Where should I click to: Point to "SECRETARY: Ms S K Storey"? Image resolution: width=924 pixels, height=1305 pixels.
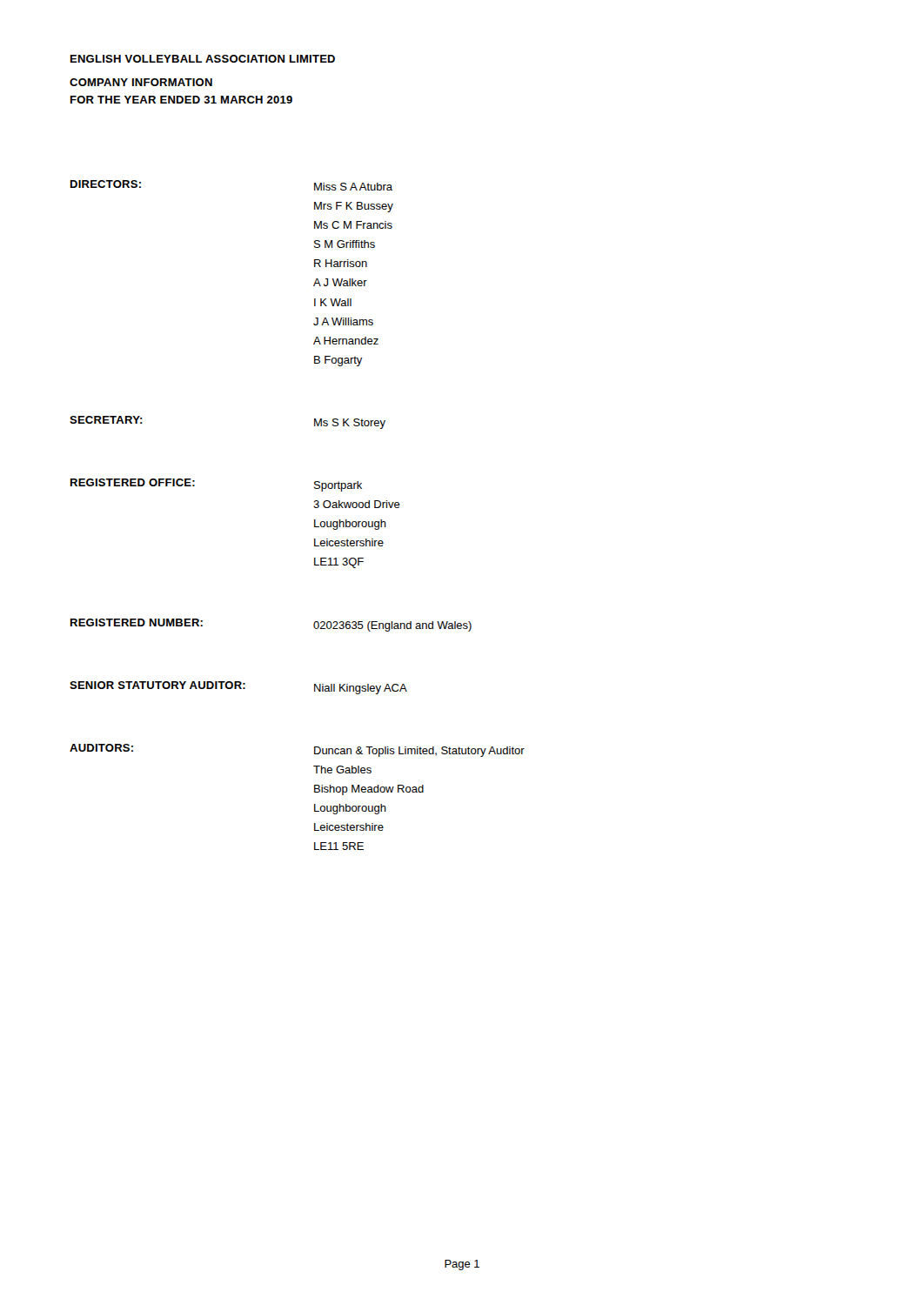point(114,422)
